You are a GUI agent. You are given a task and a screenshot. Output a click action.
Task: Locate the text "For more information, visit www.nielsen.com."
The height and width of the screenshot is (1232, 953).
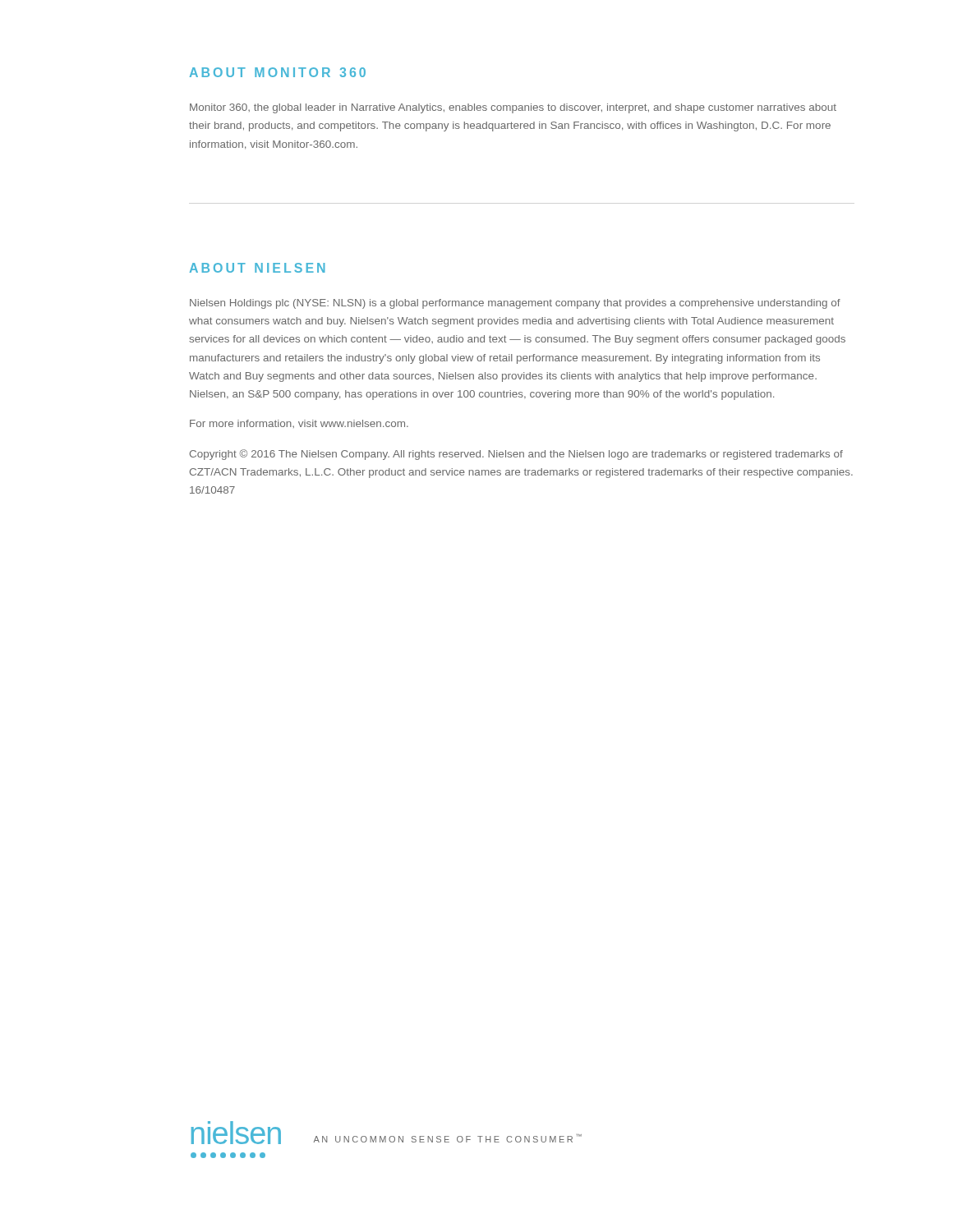coord(299,424)
